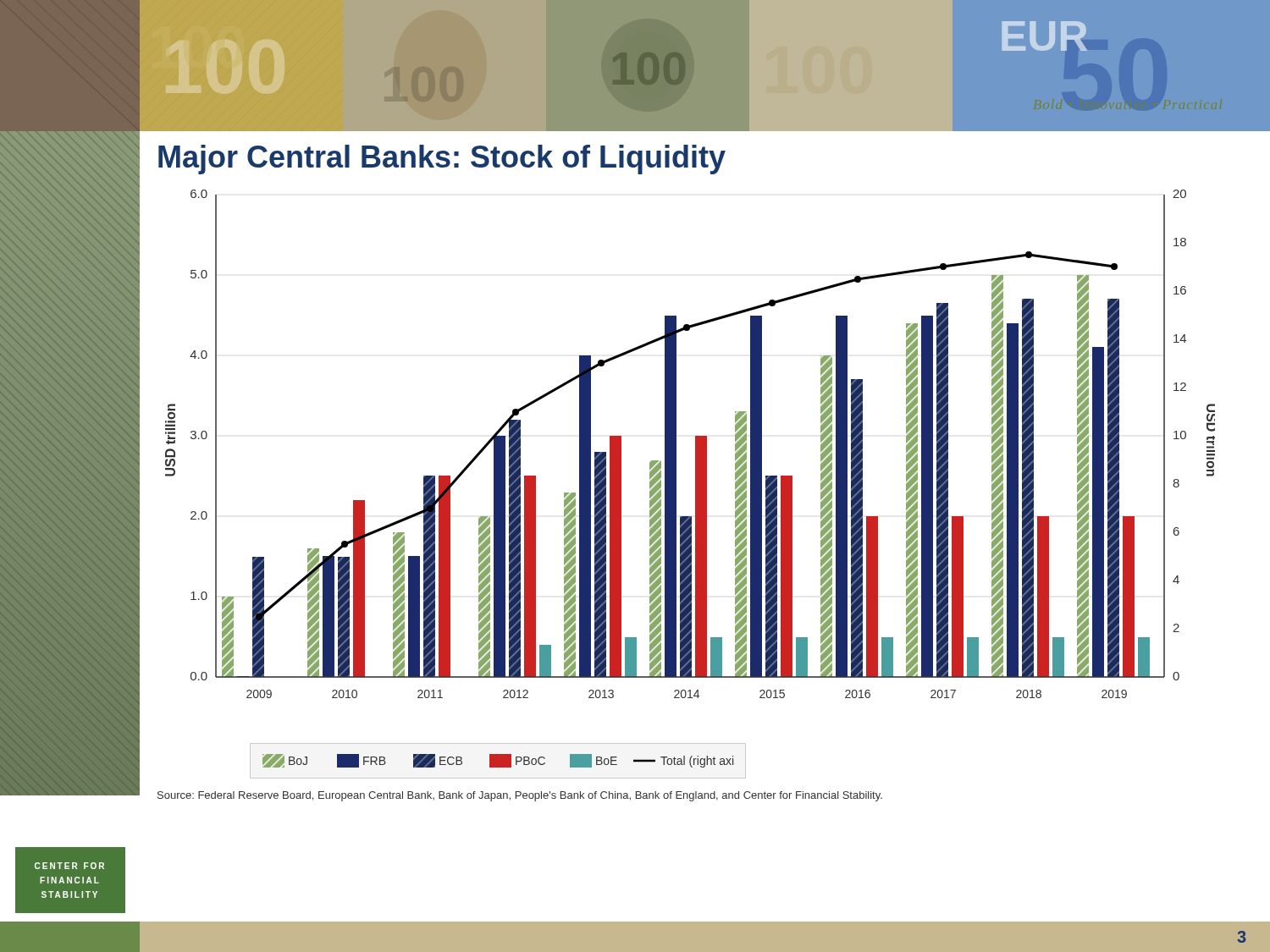Screen dimensions: 952x1270
Task: Find "Major Central Banks: Stock of Liquidity" on this page
Action: tap(441, 157)
